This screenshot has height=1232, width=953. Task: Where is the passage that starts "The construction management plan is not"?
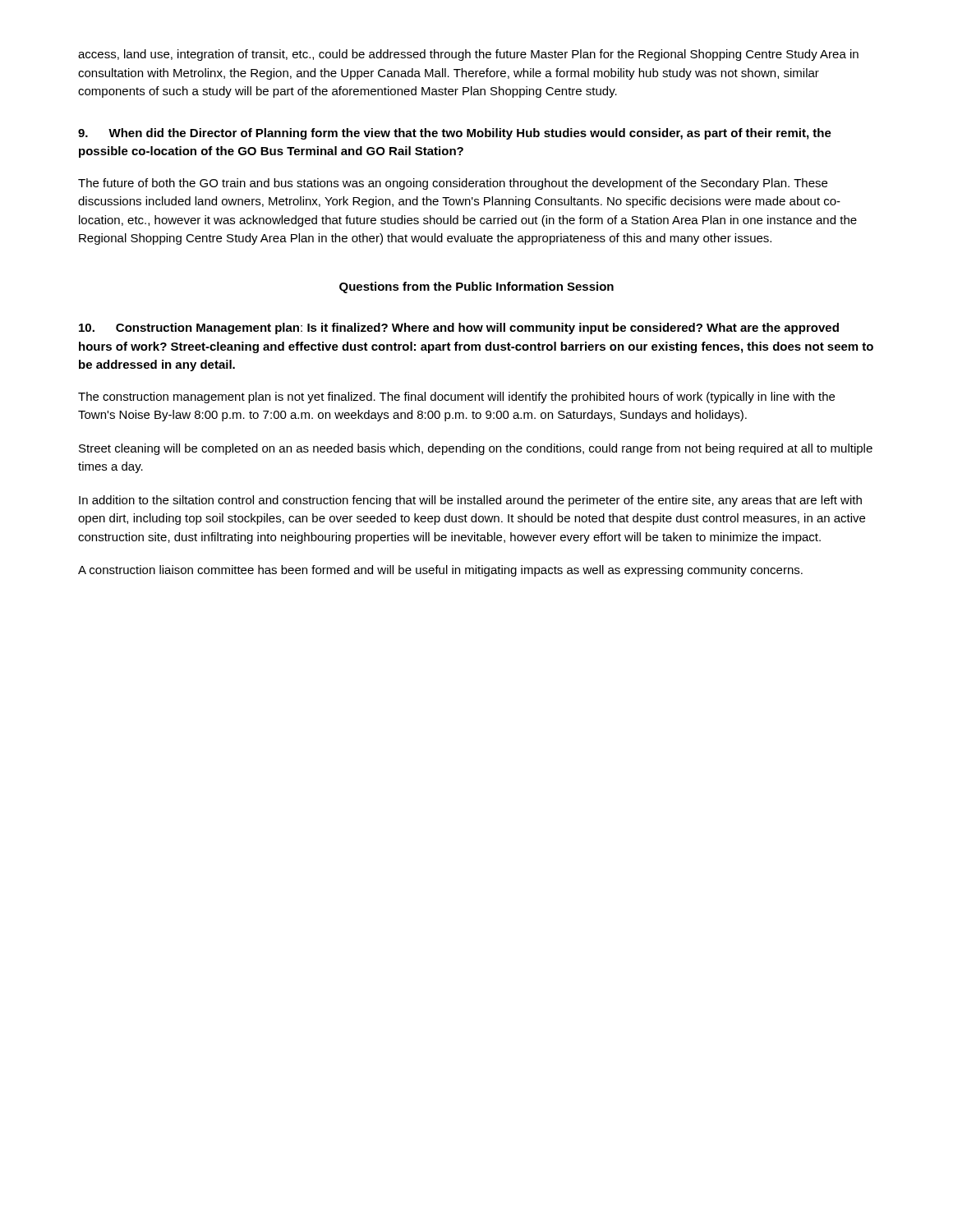(457, 405)
